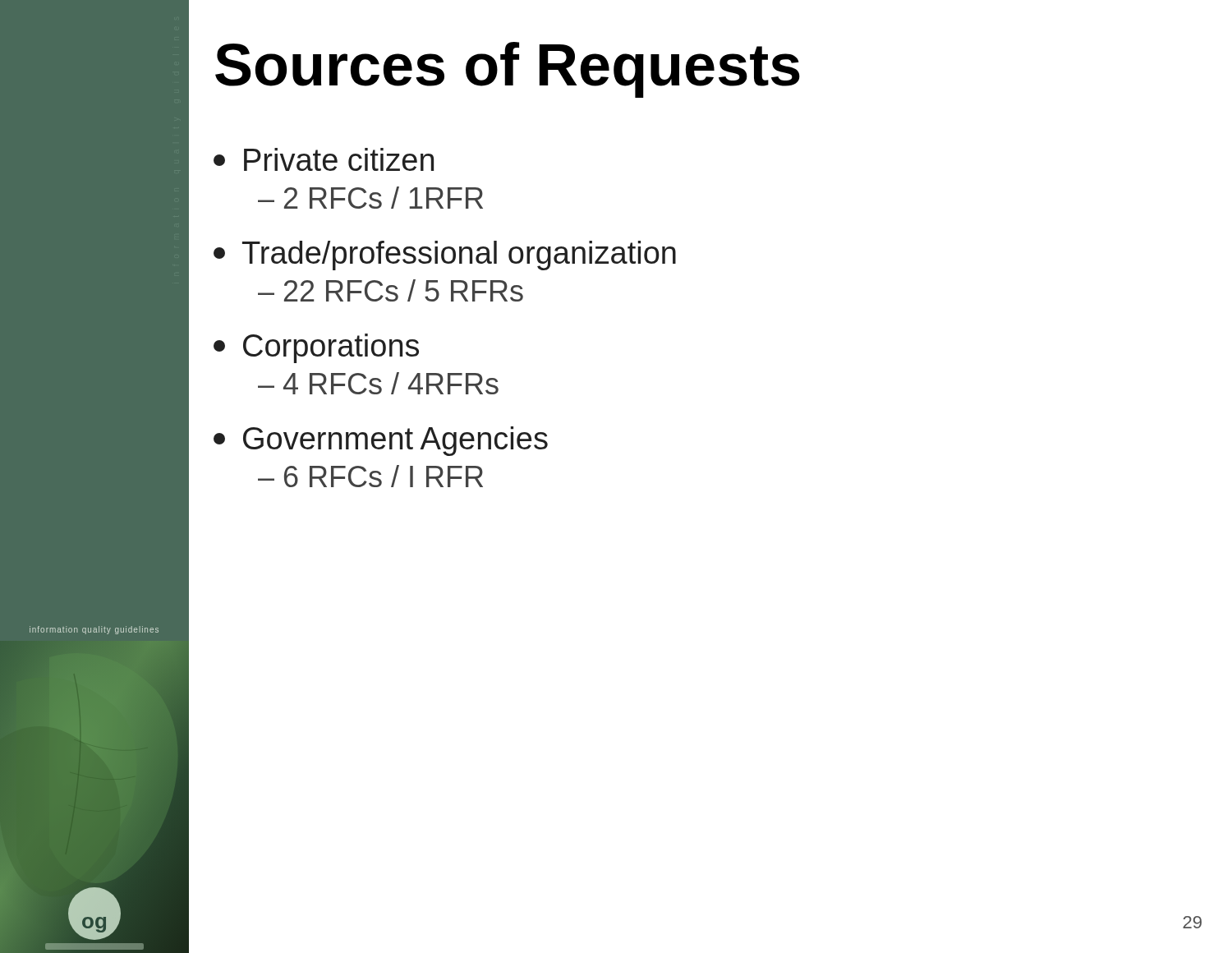Click on the text starting "Private citizen"
The image size is (1232, 953).
tap(325, 161)
